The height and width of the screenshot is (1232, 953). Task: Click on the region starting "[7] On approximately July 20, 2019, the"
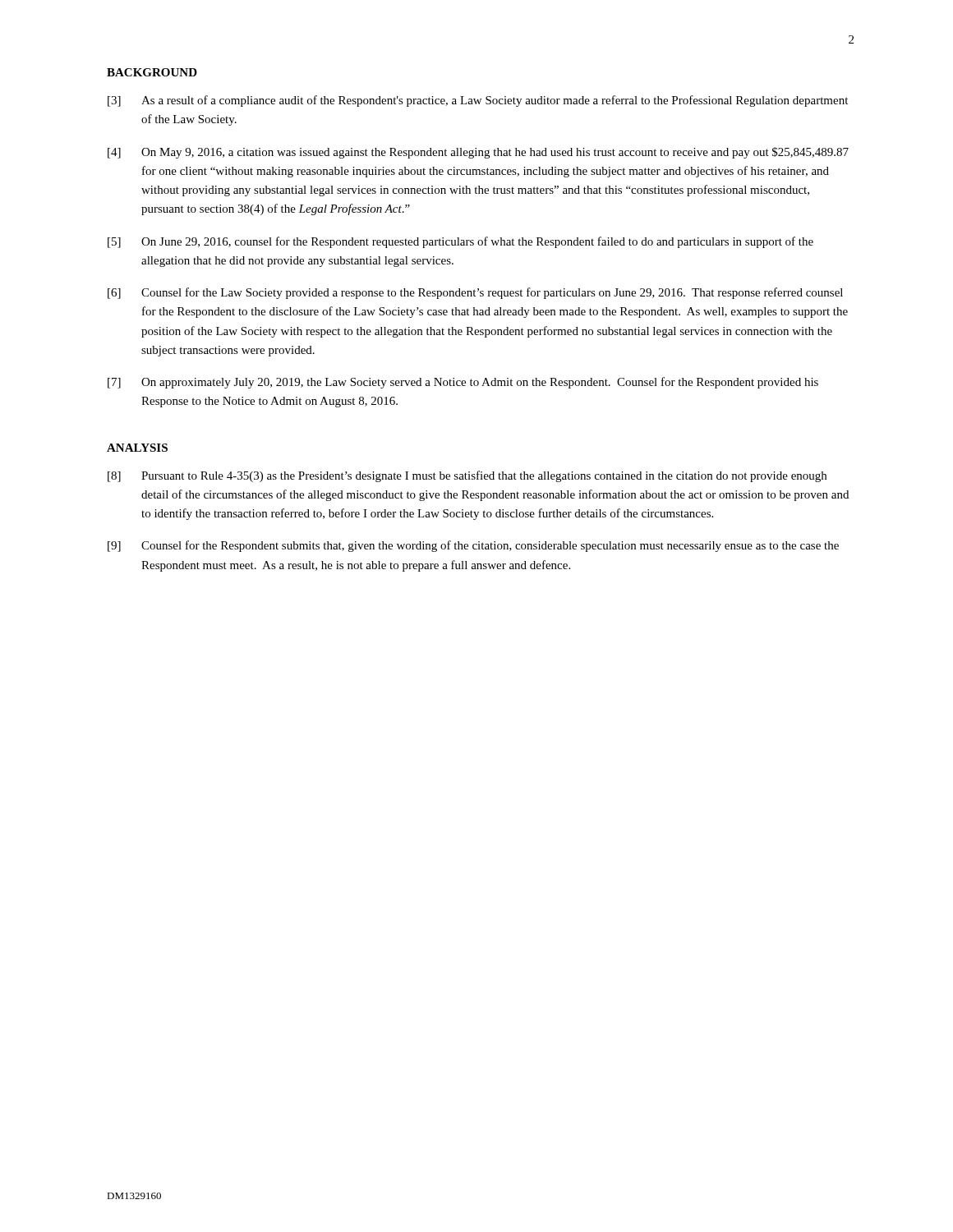pyautogui.click(x=481, y=392)
